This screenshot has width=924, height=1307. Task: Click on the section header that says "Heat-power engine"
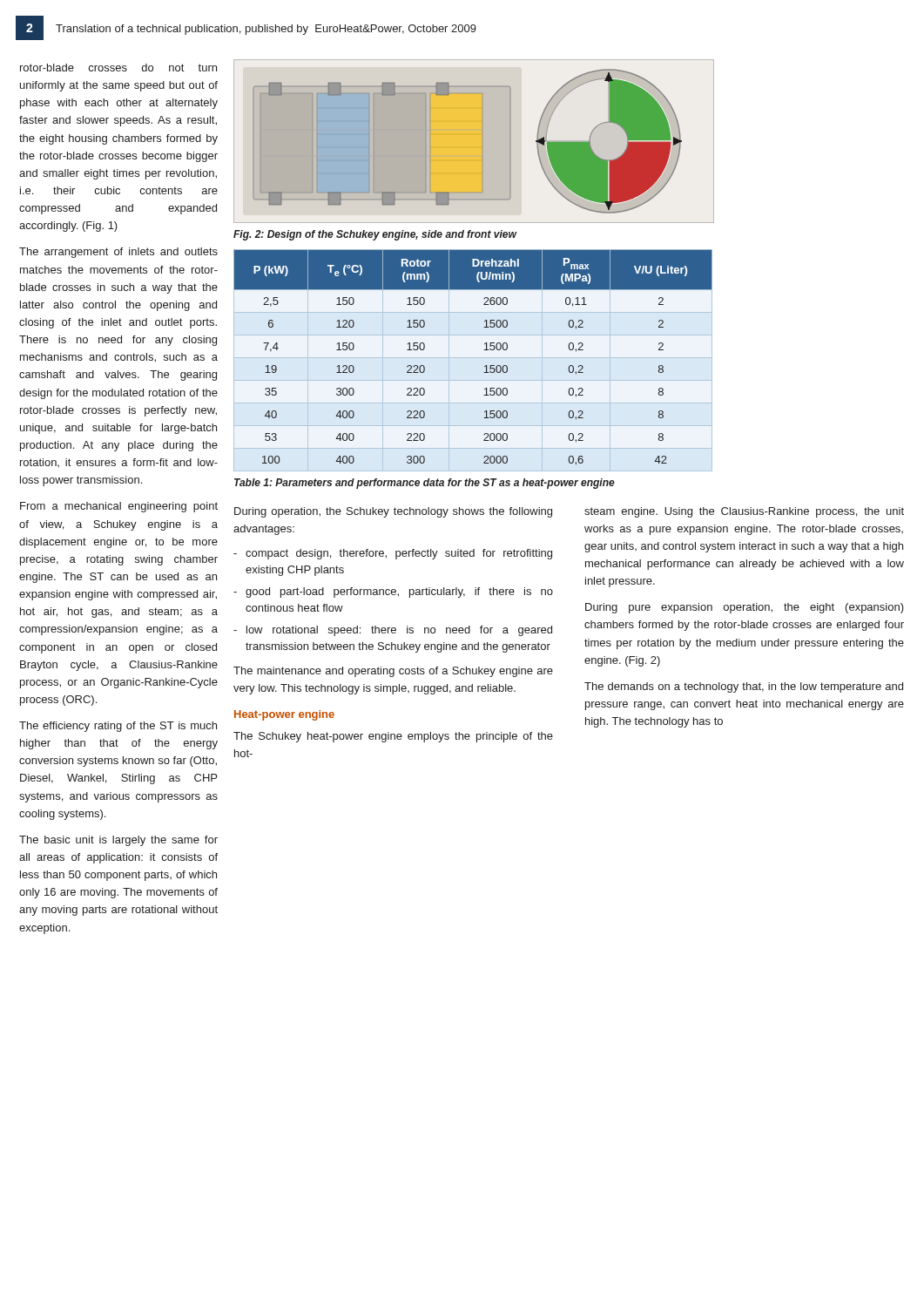284,714
